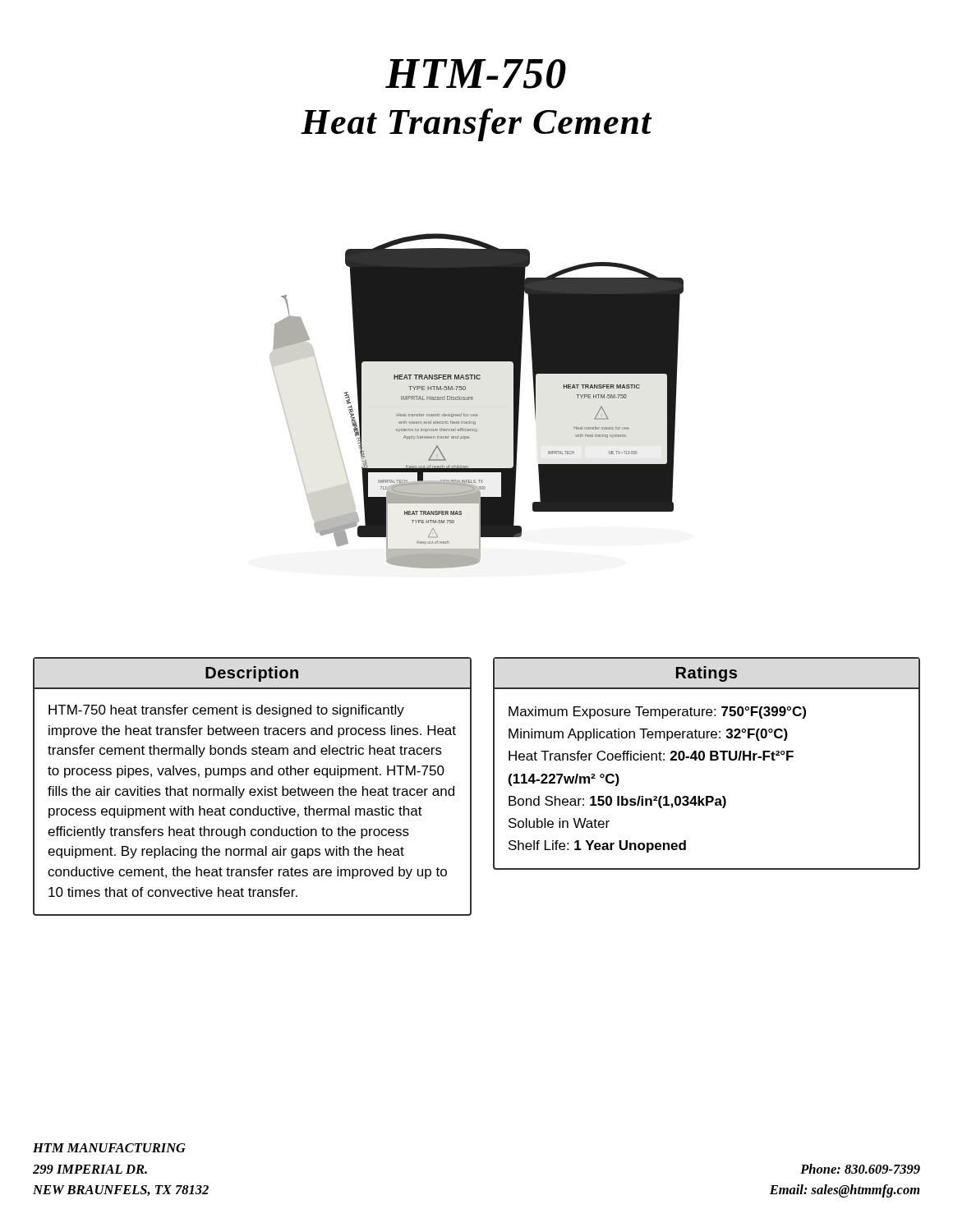The image size is (953, 1232).
Task: Find the region starting "HTM-750 Heat Transfer Cement"
Action: [x=476, y=96]
